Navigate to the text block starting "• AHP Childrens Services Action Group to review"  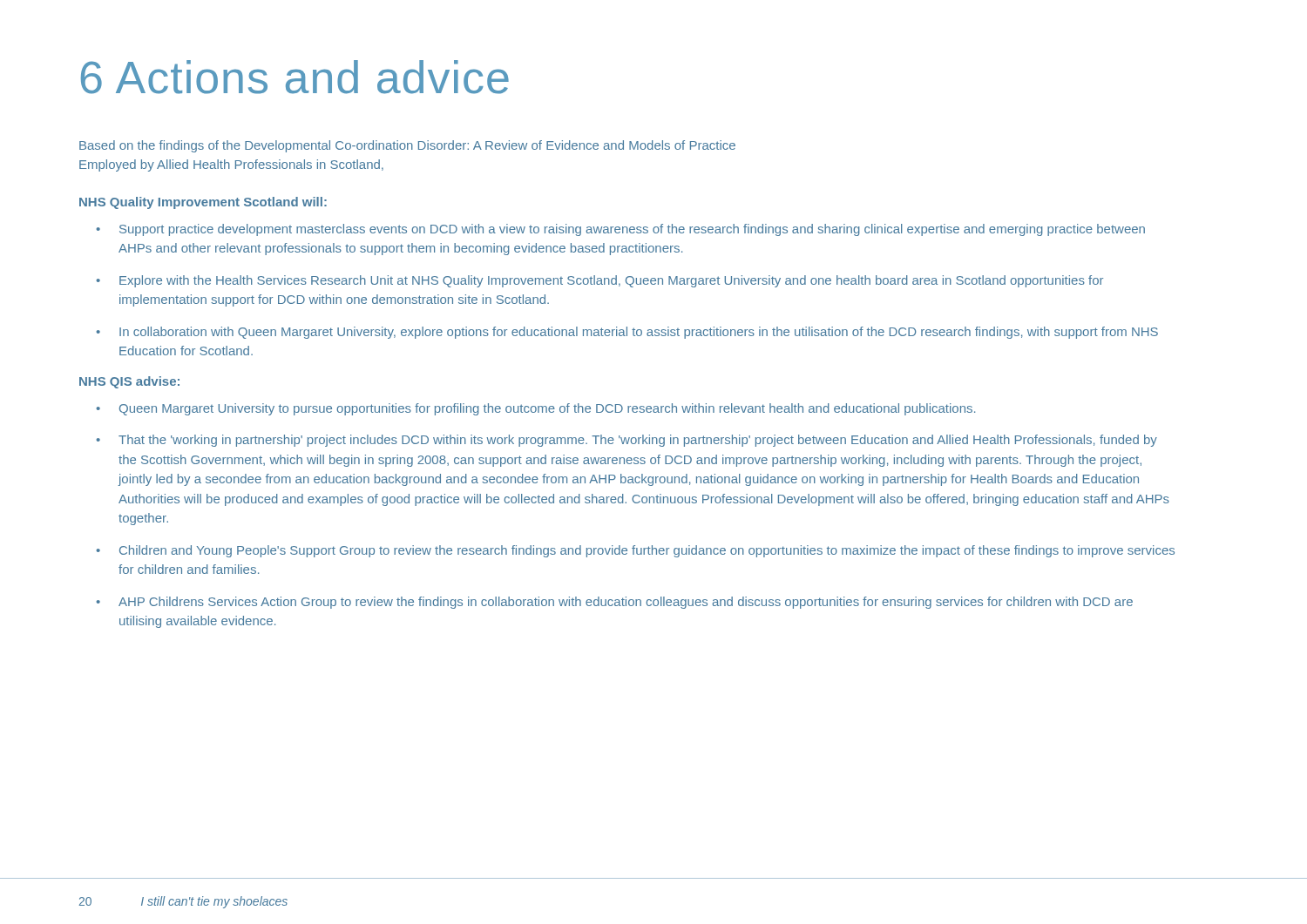636,612
